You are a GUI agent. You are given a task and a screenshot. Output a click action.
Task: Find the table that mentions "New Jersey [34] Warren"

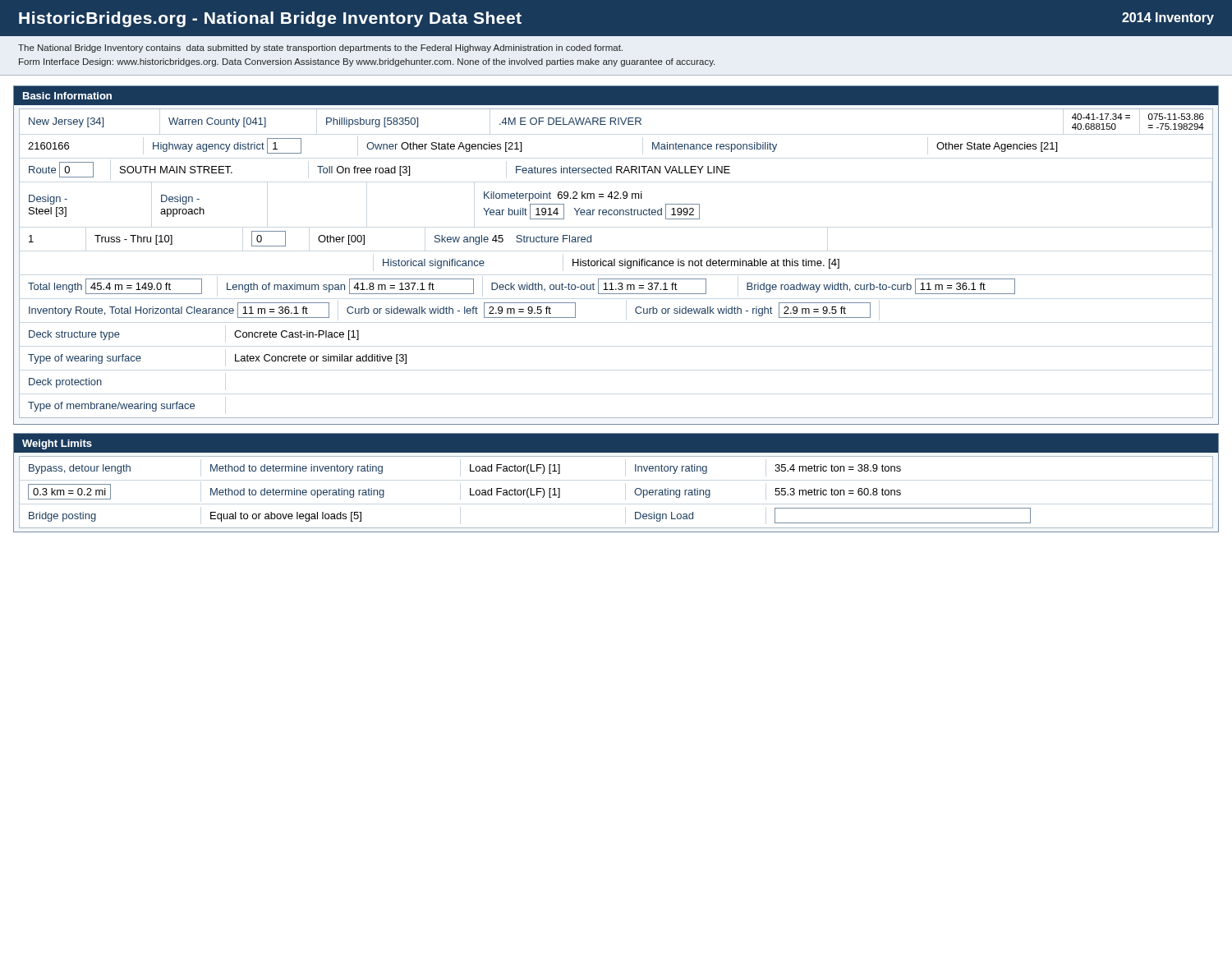[x=616, y=263]
